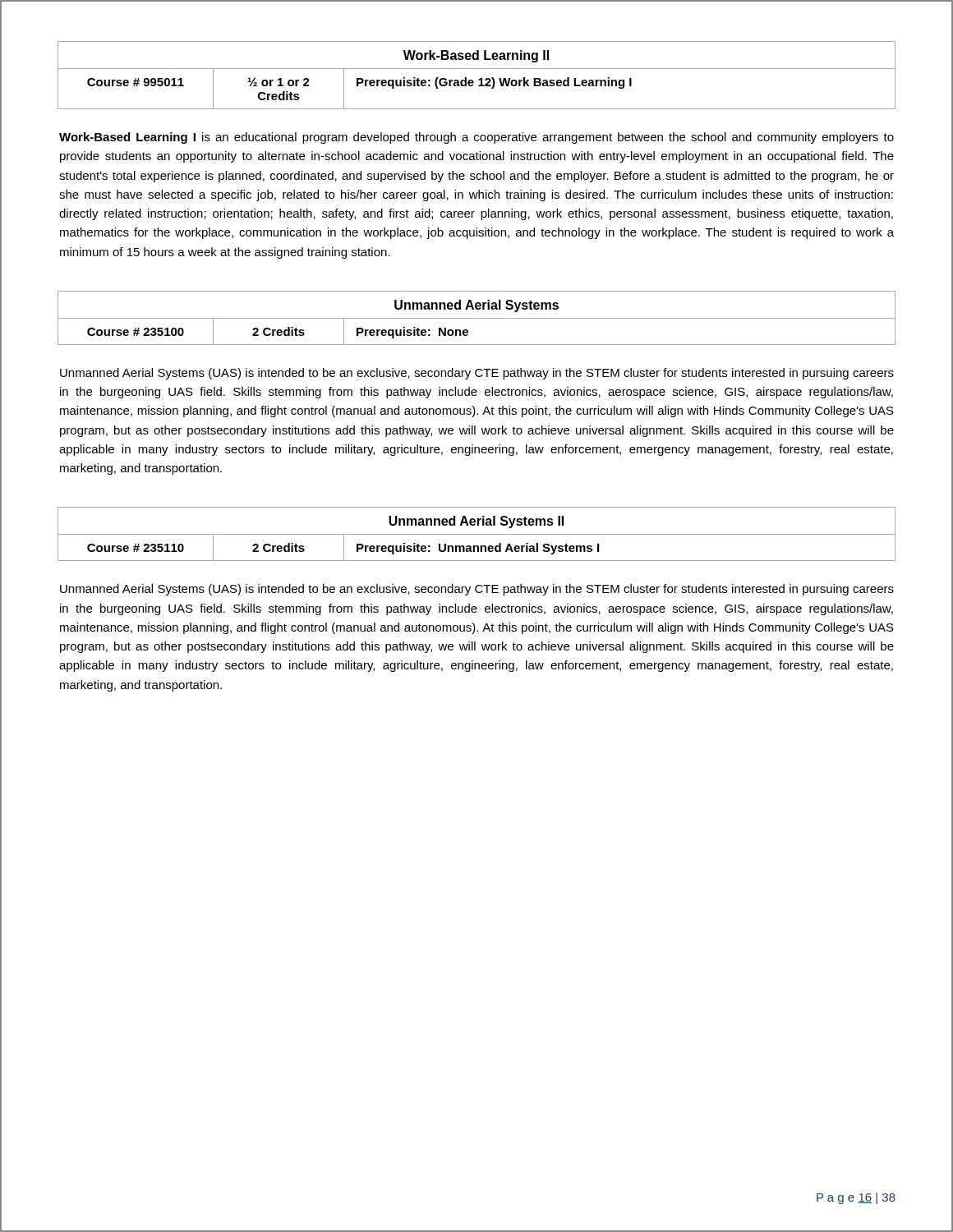Image resolution: width=953 pixels, height=1232 pixels.
Task: Locate the table with the text "Course # 235100"
Action: pos(476,318)
